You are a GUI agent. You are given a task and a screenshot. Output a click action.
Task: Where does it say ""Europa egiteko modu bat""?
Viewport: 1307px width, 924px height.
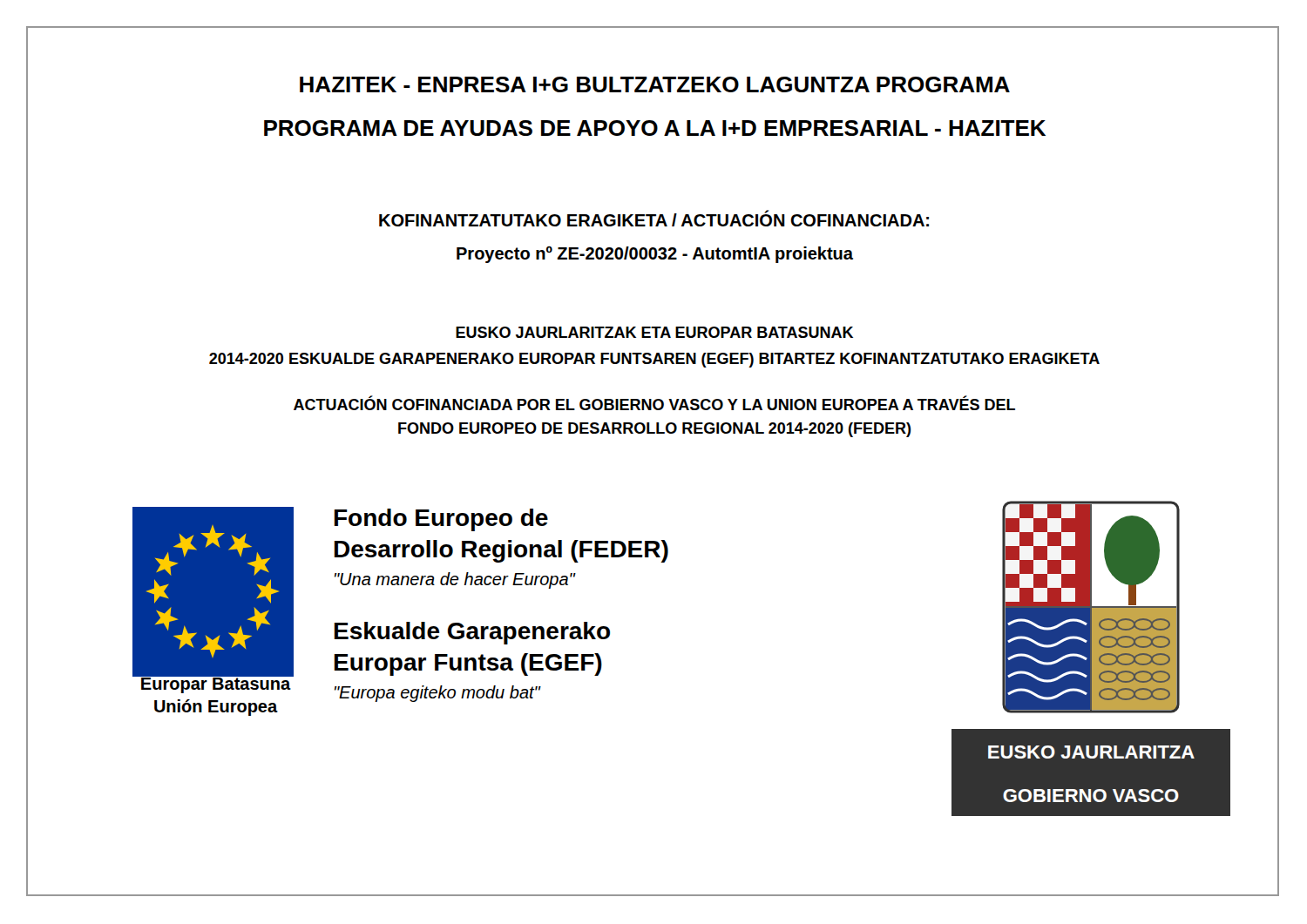(436, 692)
